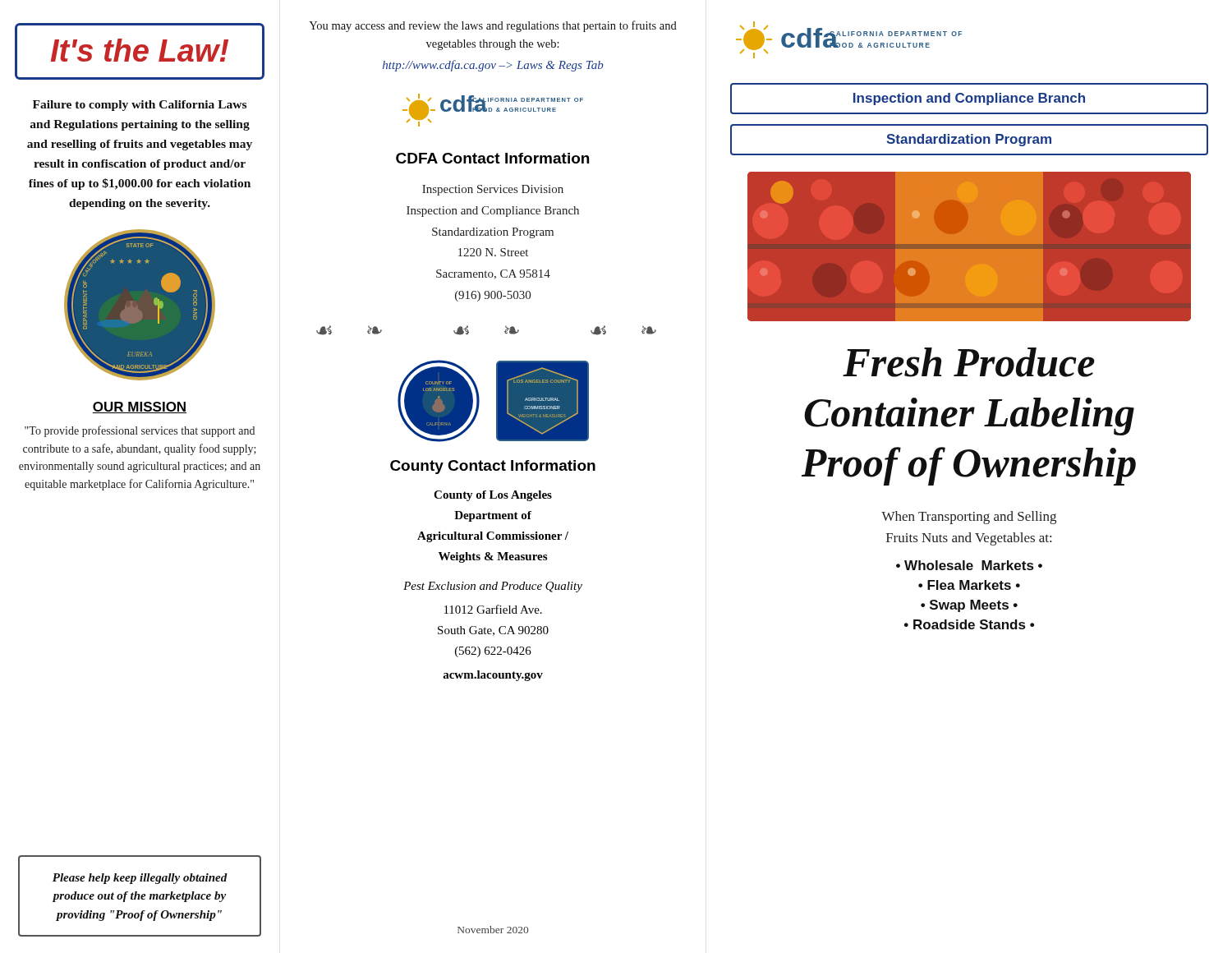Viewport: 1232px width, 953px height.
Task: Locate the block of text that opens with "Inspection Services Division Inspection and Compliance Branch Standardization"
Action: coord(493,242)
